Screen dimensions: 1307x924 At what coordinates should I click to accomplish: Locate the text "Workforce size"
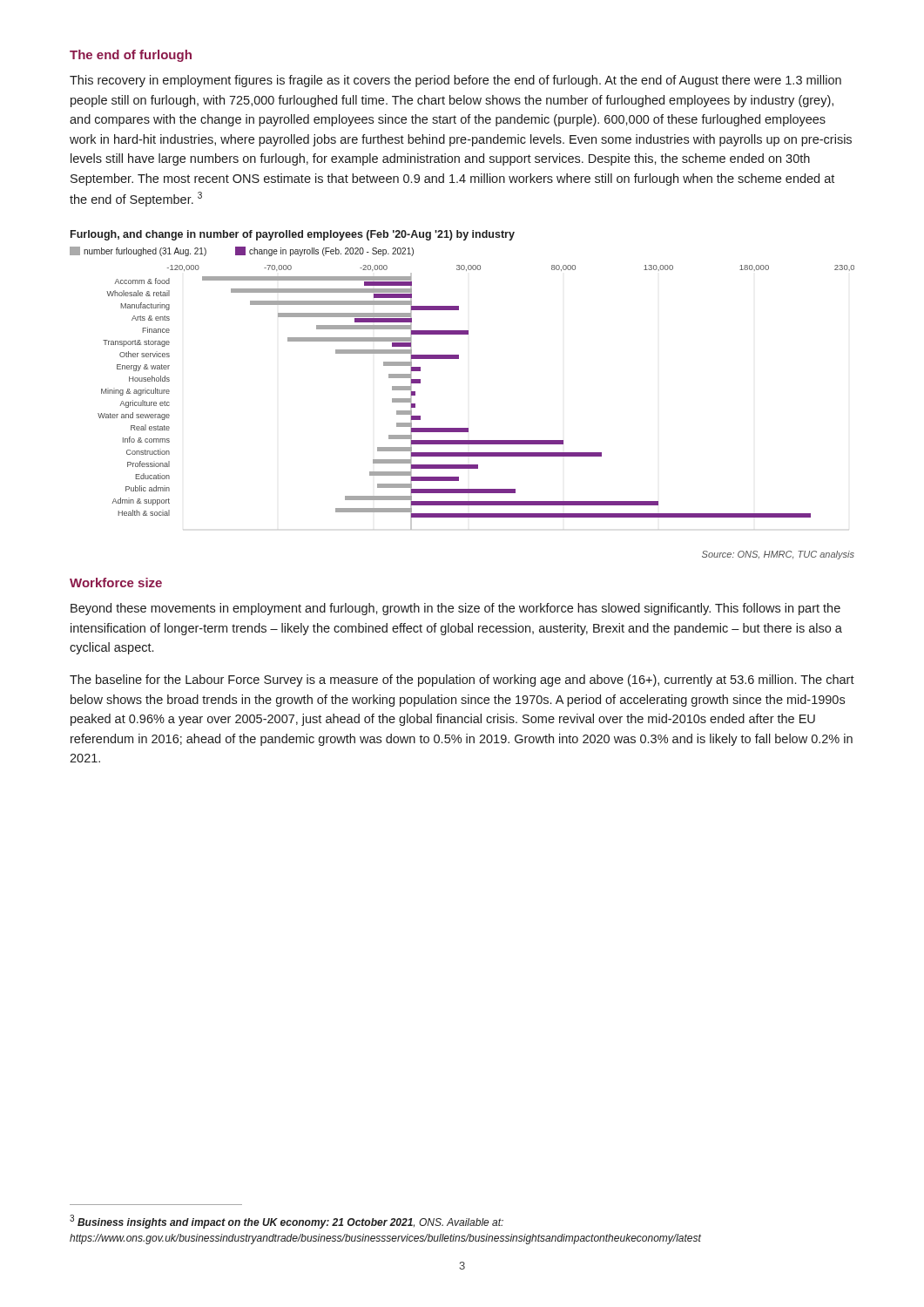click(x=116, y=583)
